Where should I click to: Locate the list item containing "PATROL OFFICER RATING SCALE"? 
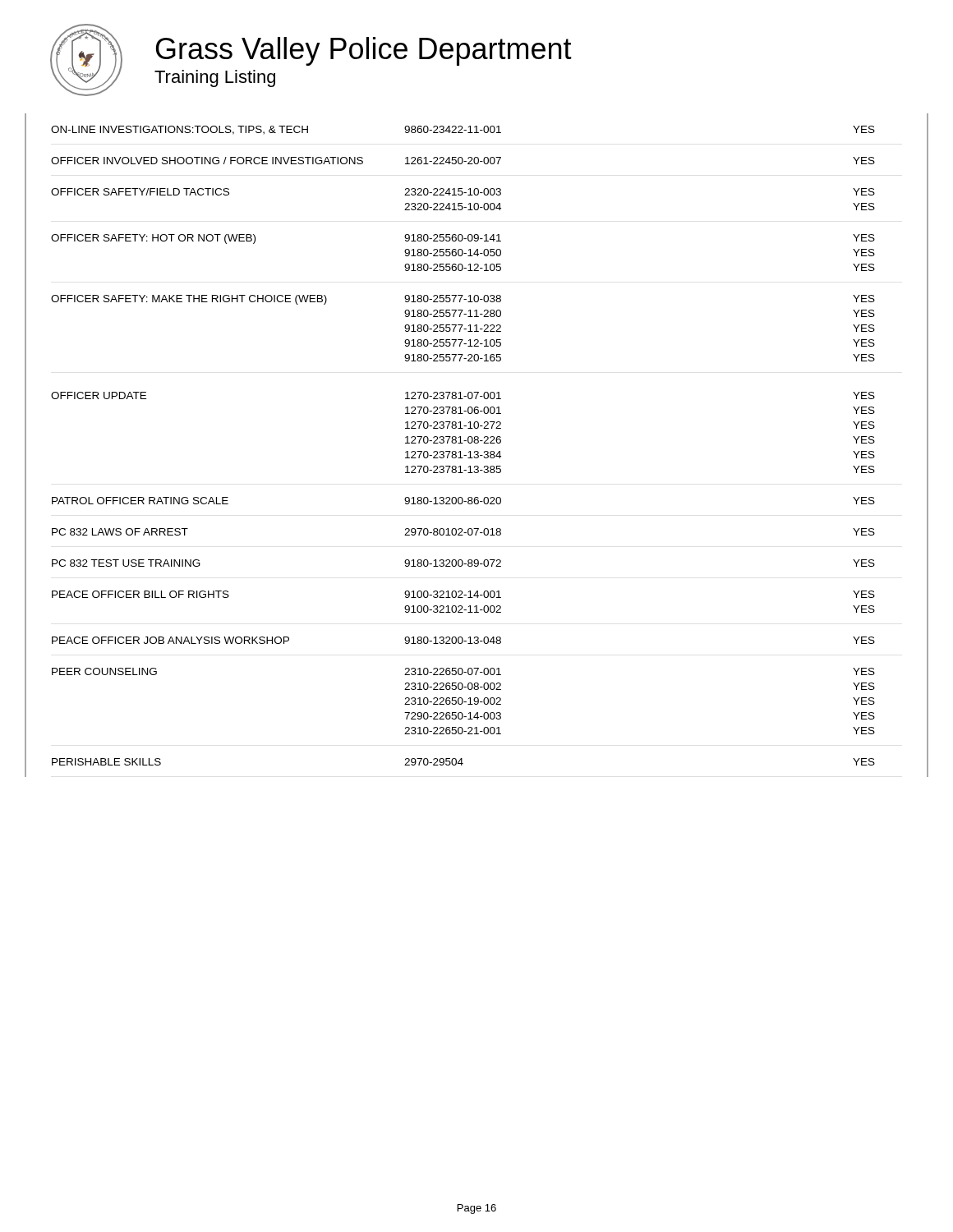click(x=476, y=501)
